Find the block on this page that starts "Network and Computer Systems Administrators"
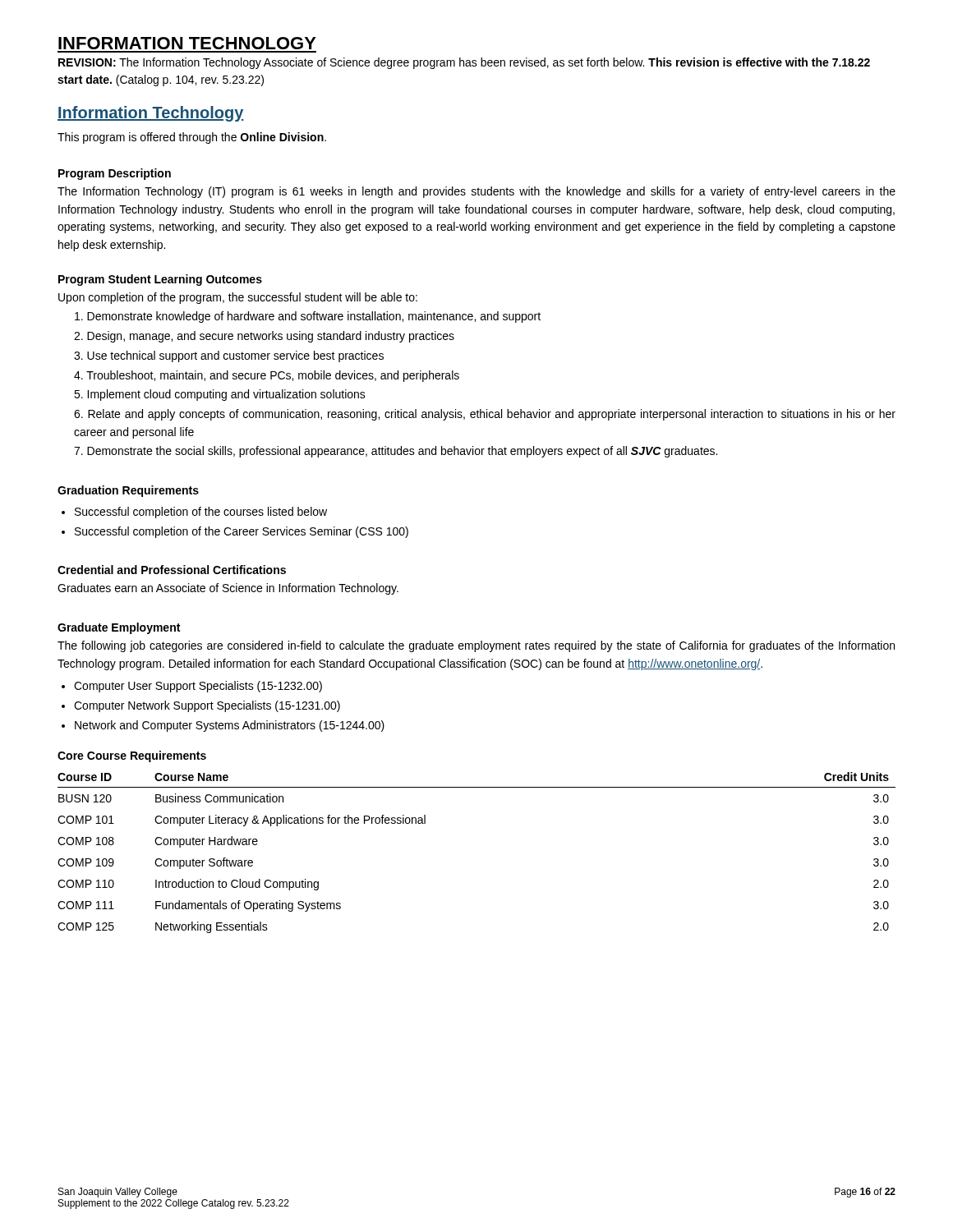 click(229, 725)
